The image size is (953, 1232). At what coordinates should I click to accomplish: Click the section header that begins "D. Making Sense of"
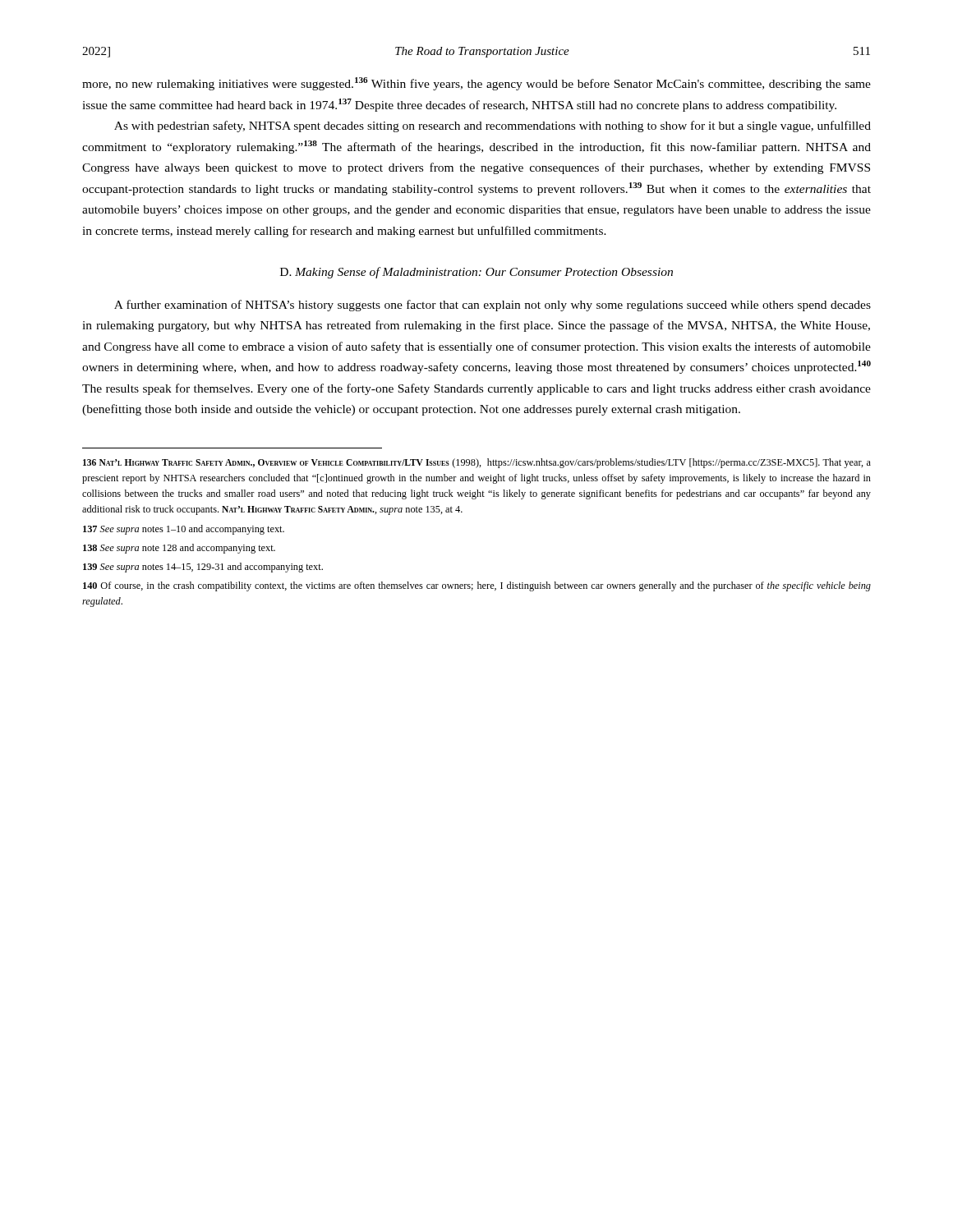(x=476, y=271)
